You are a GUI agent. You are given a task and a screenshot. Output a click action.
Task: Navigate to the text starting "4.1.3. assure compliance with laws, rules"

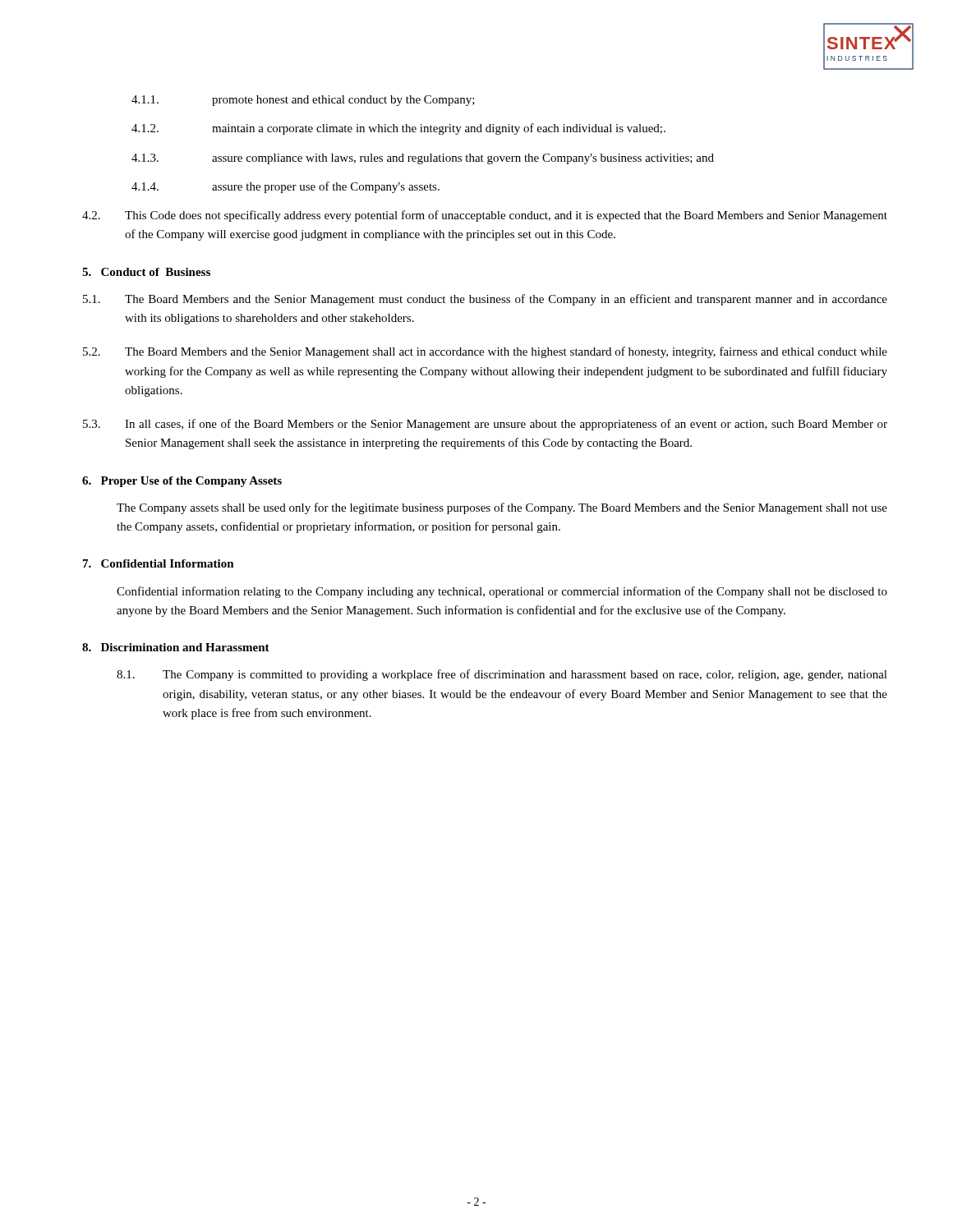pyautogui.click(x=509, y=158)
